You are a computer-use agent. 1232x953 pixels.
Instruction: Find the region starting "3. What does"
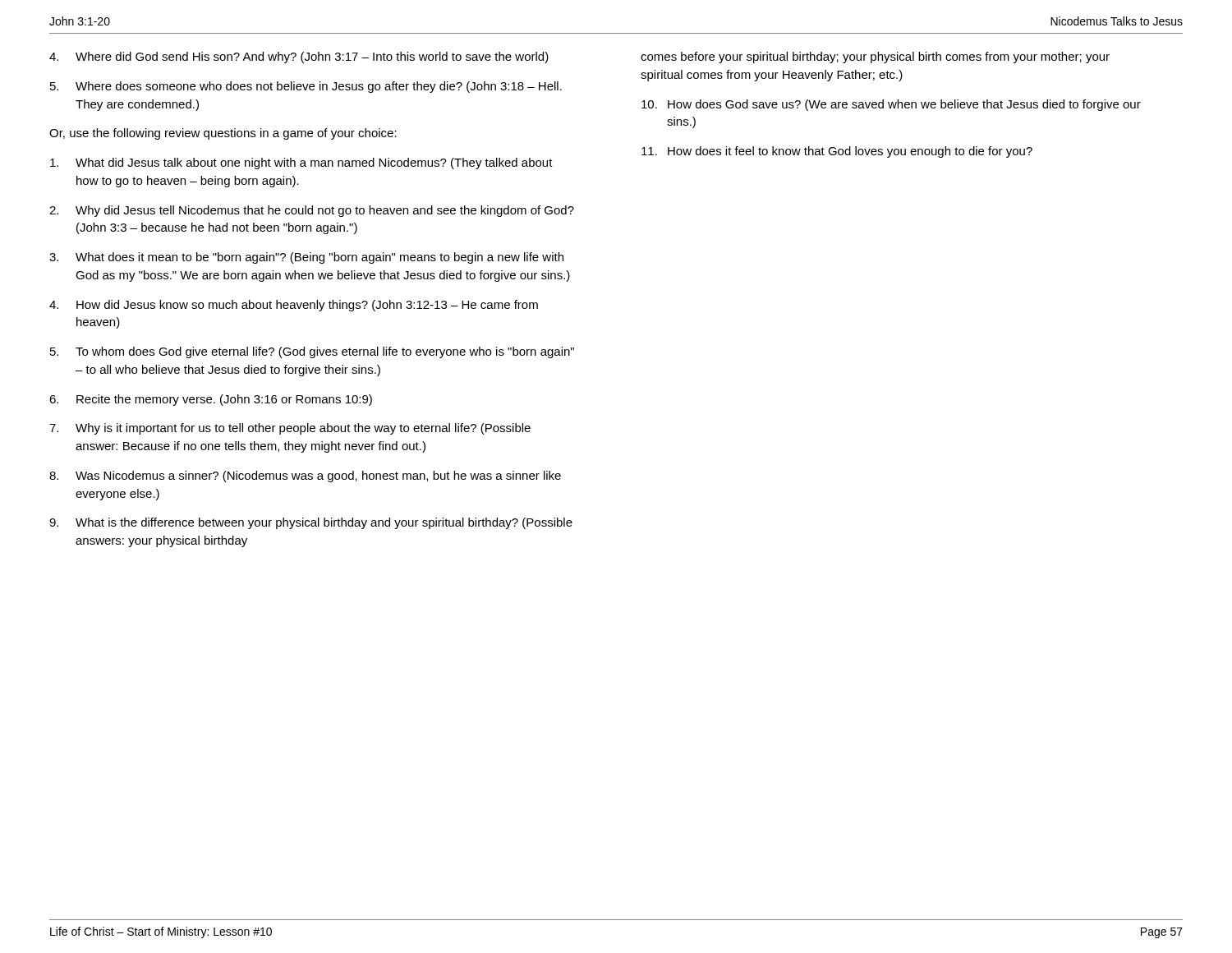point(312,266)
